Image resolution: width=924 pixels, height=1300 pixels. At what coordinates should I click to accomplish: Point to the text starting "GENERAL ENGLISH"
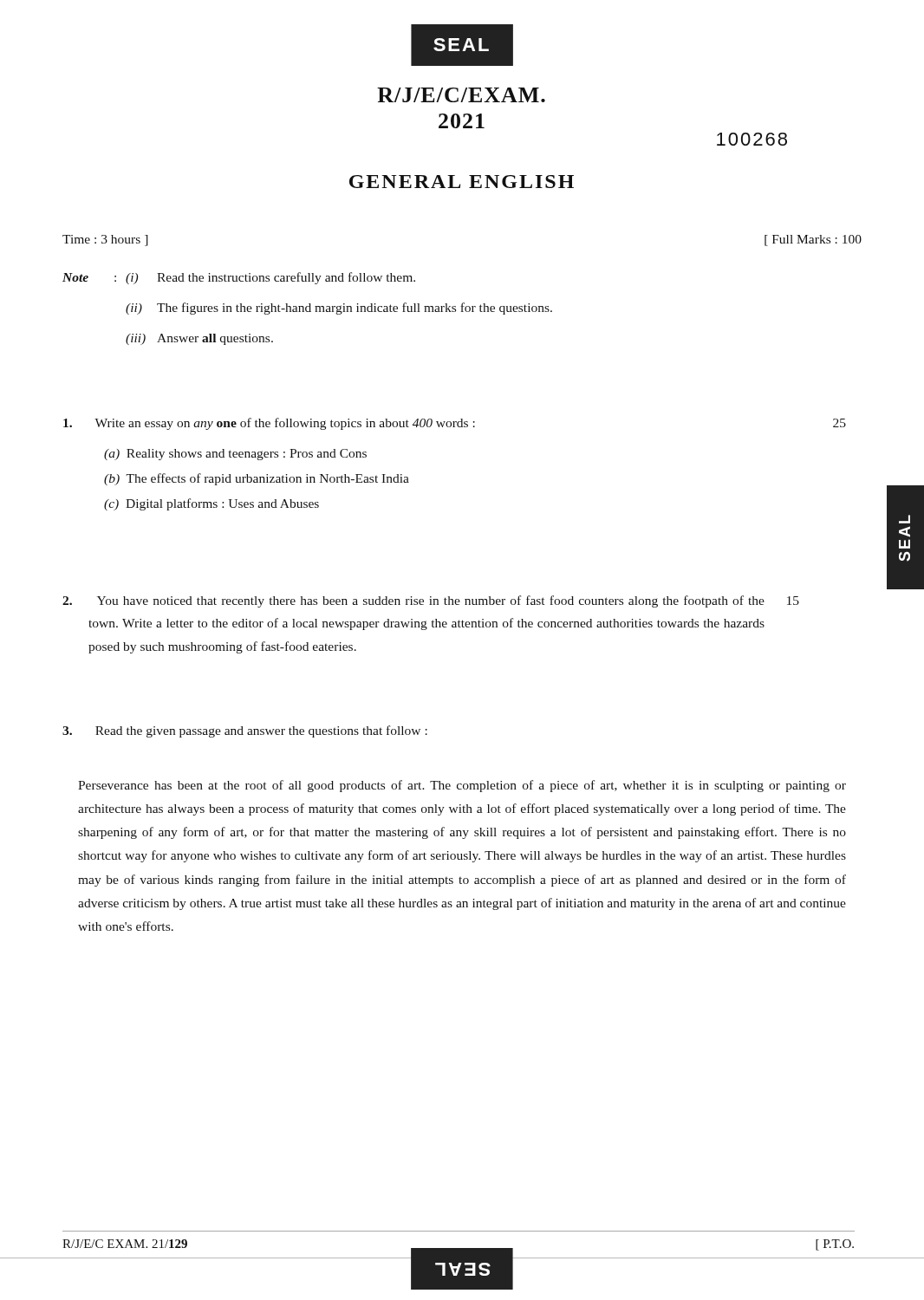coord(462,181)
